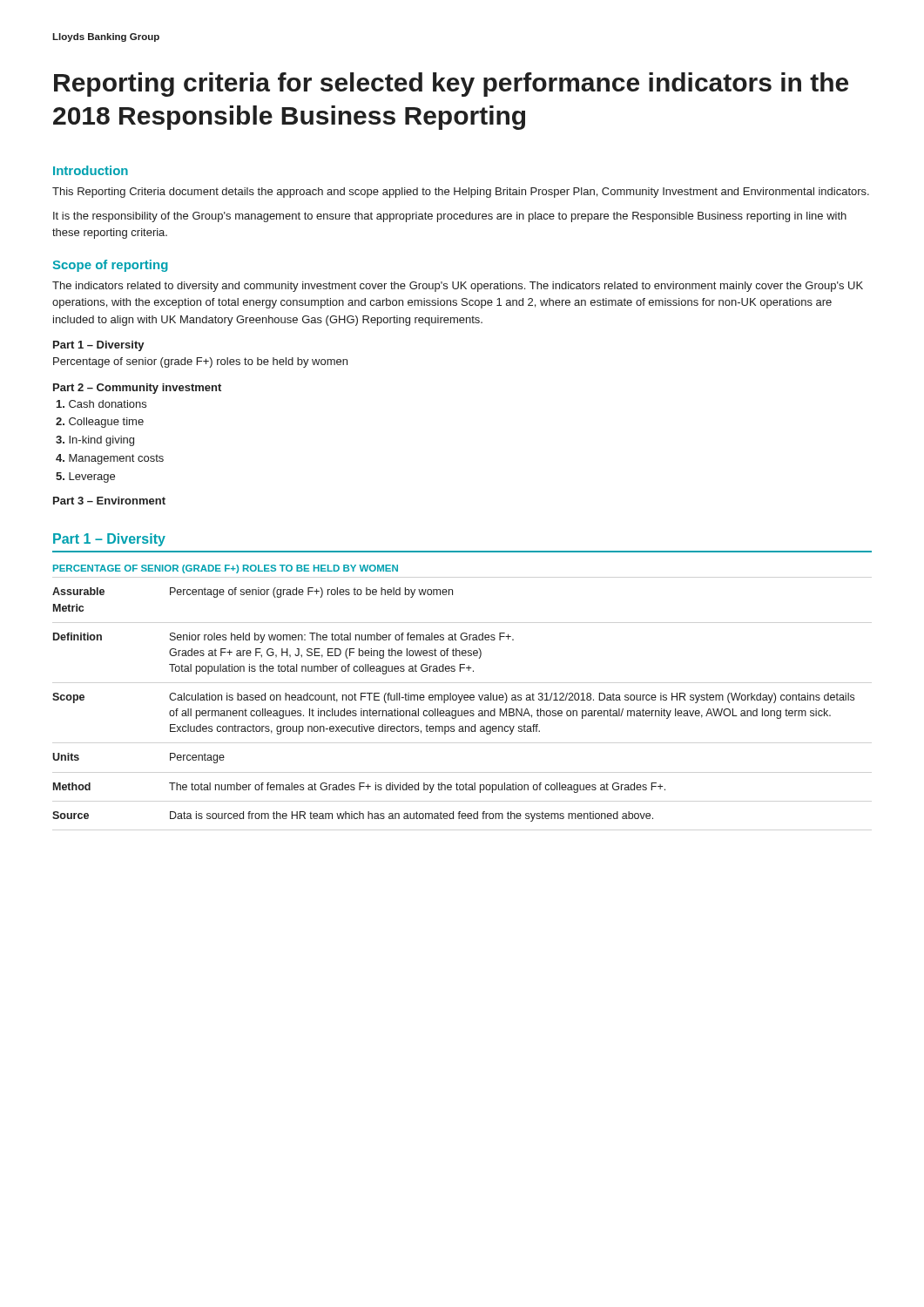The height and width of the screenshot is (1307, 924).
Task: Find "Cash donations" on this page
Action: click(x=101, y=404)
